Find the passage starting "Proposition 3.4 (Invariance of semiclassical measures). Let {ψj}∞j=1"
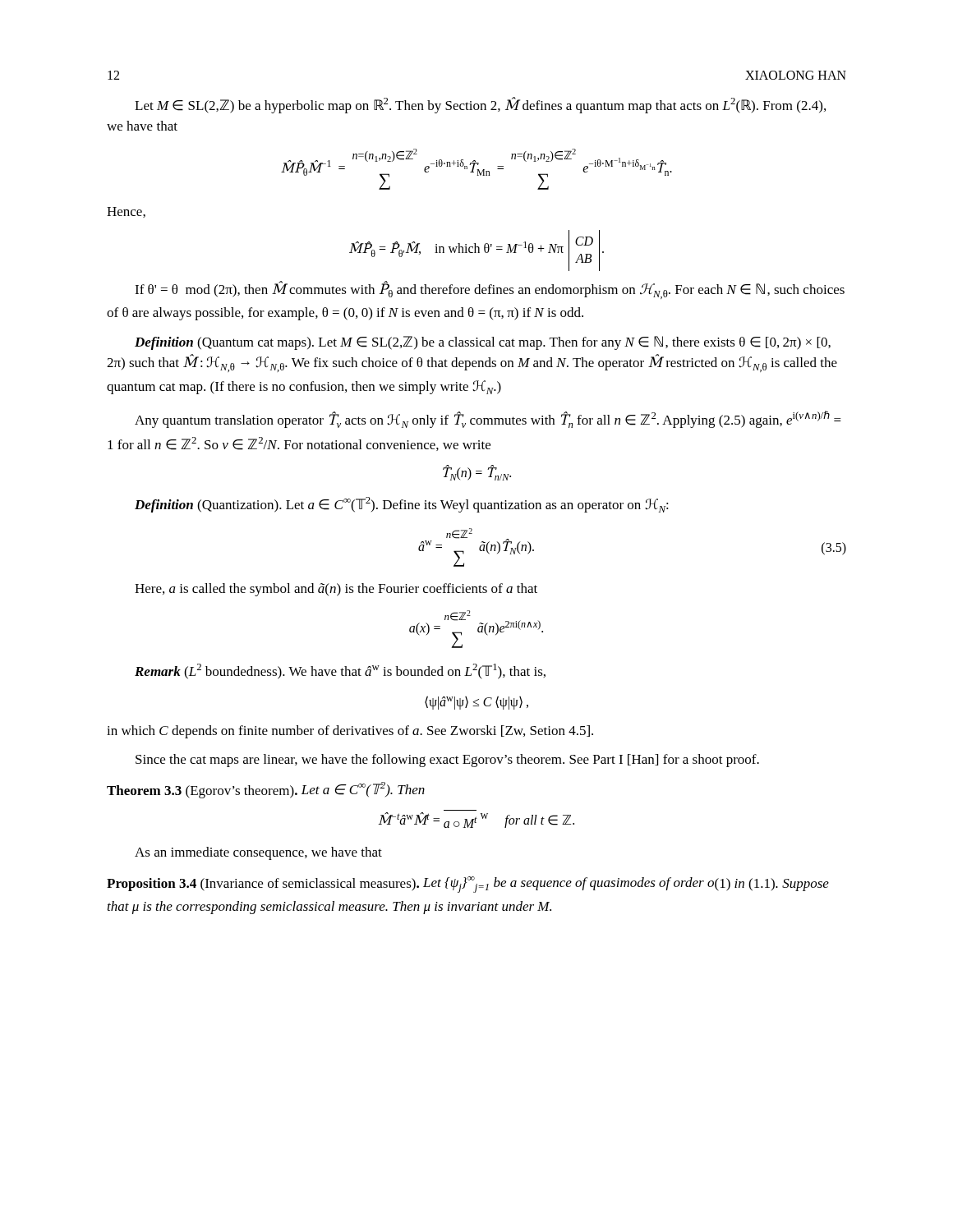Screen dimensions: 1232x953 point(476,894)
